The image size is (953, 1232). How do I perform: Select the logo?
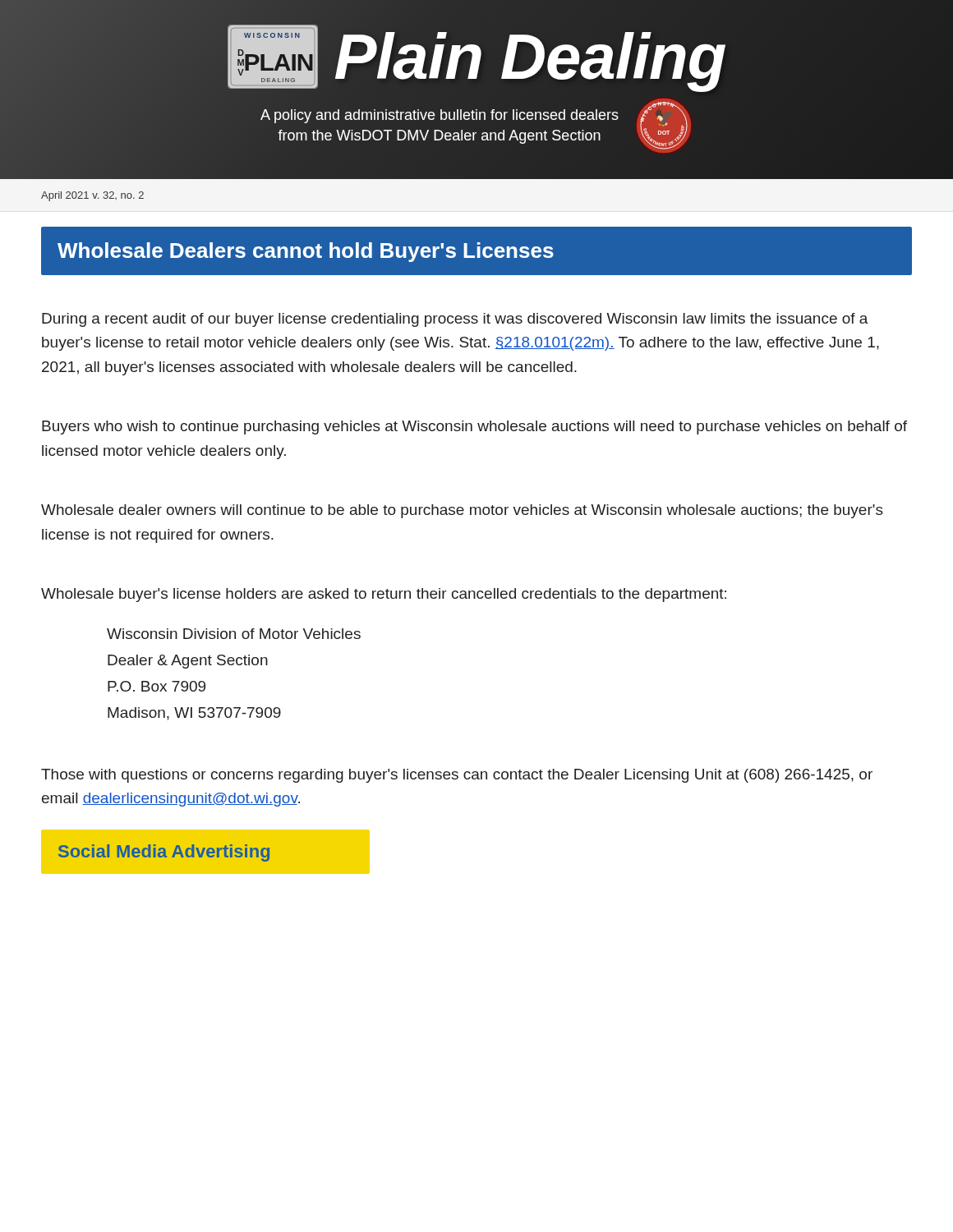pos(476,90)
